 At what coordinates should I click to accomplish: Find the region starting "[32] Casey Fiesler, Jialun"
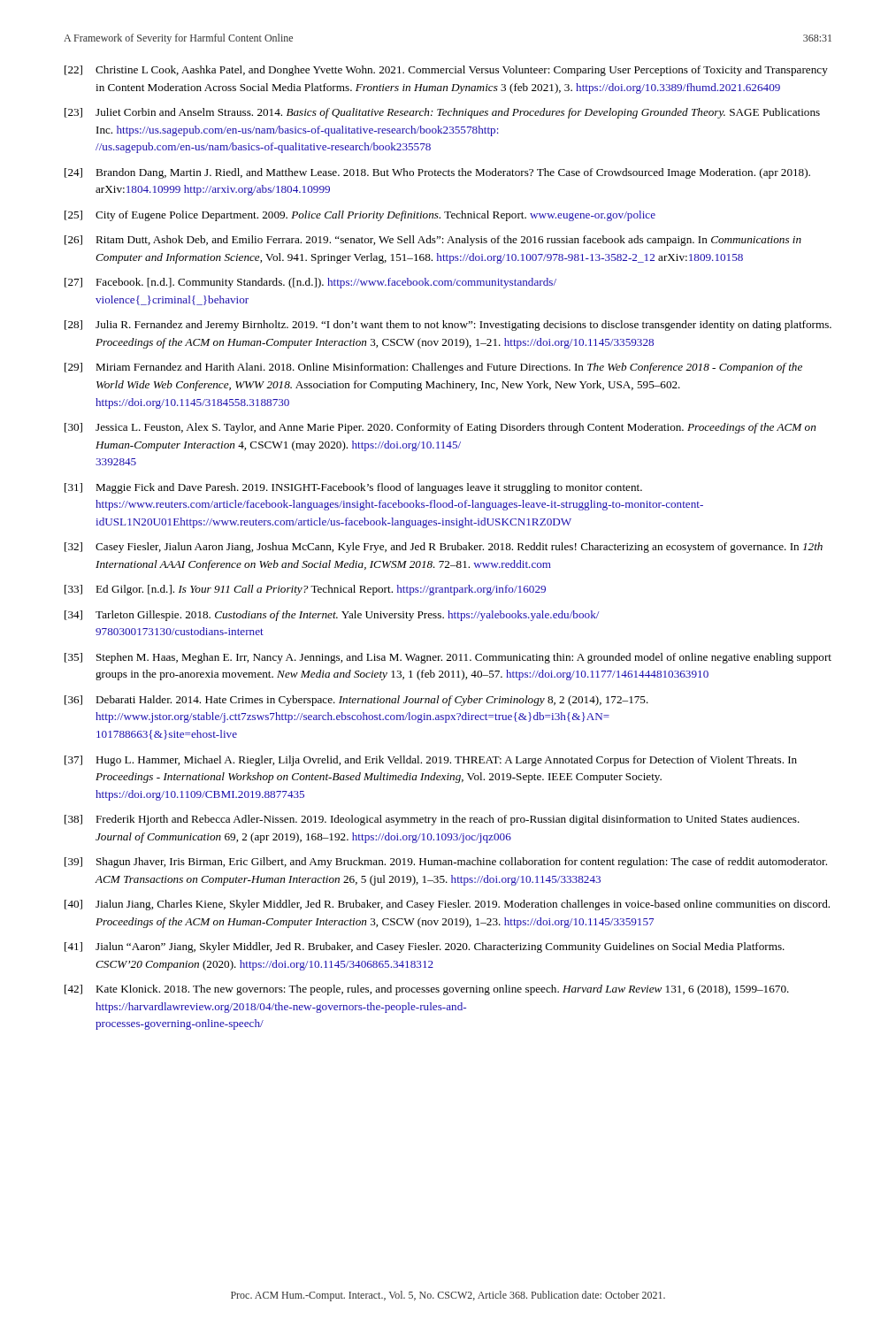[448, 555]
